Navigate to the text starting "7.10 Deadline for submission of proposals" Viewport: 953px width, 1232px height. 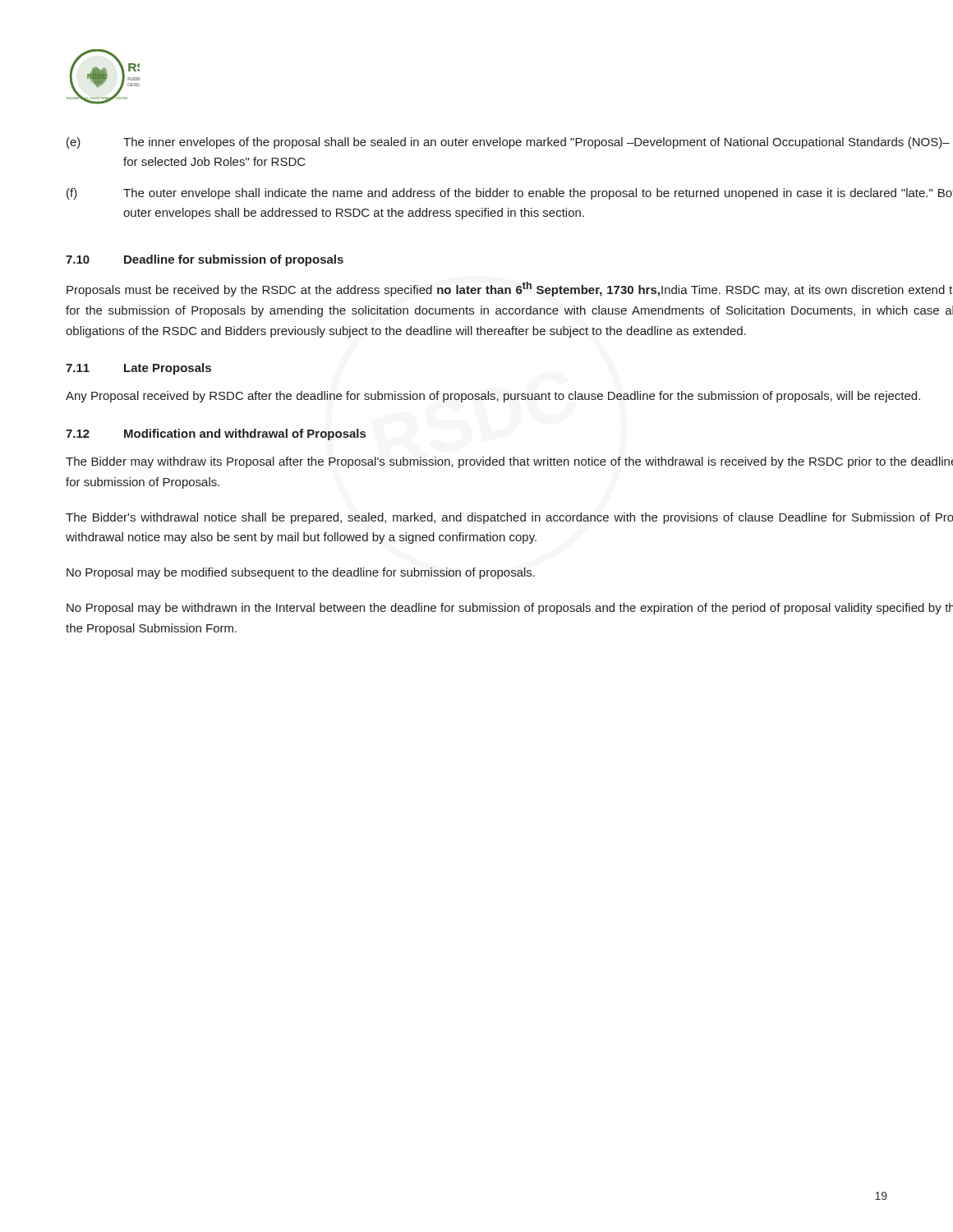[x=205, y=259]
